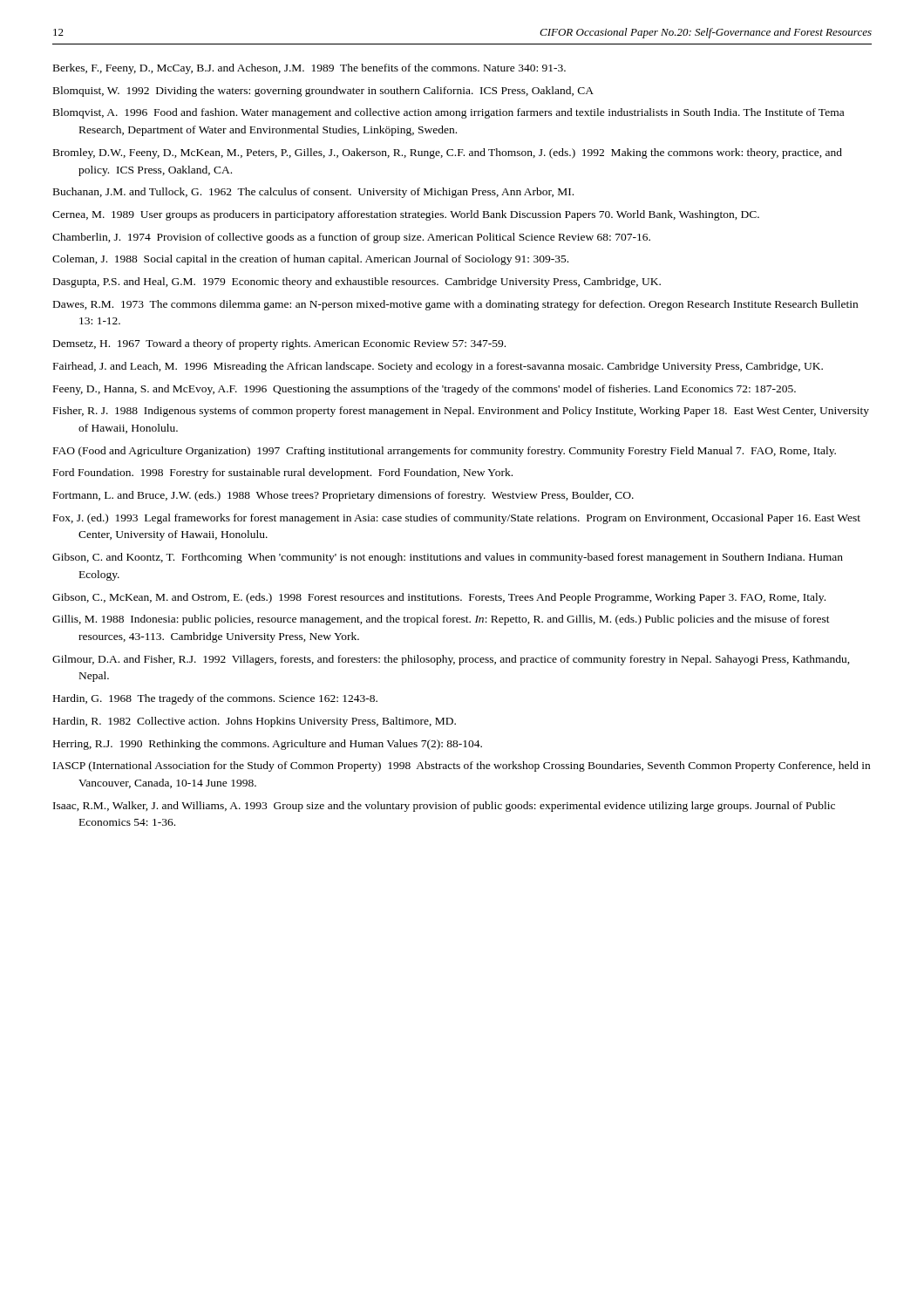
Task: Navigate to the passage starting "Fox, J. (ed.)"
Action: pyautogui.click(x=456, y=526)
